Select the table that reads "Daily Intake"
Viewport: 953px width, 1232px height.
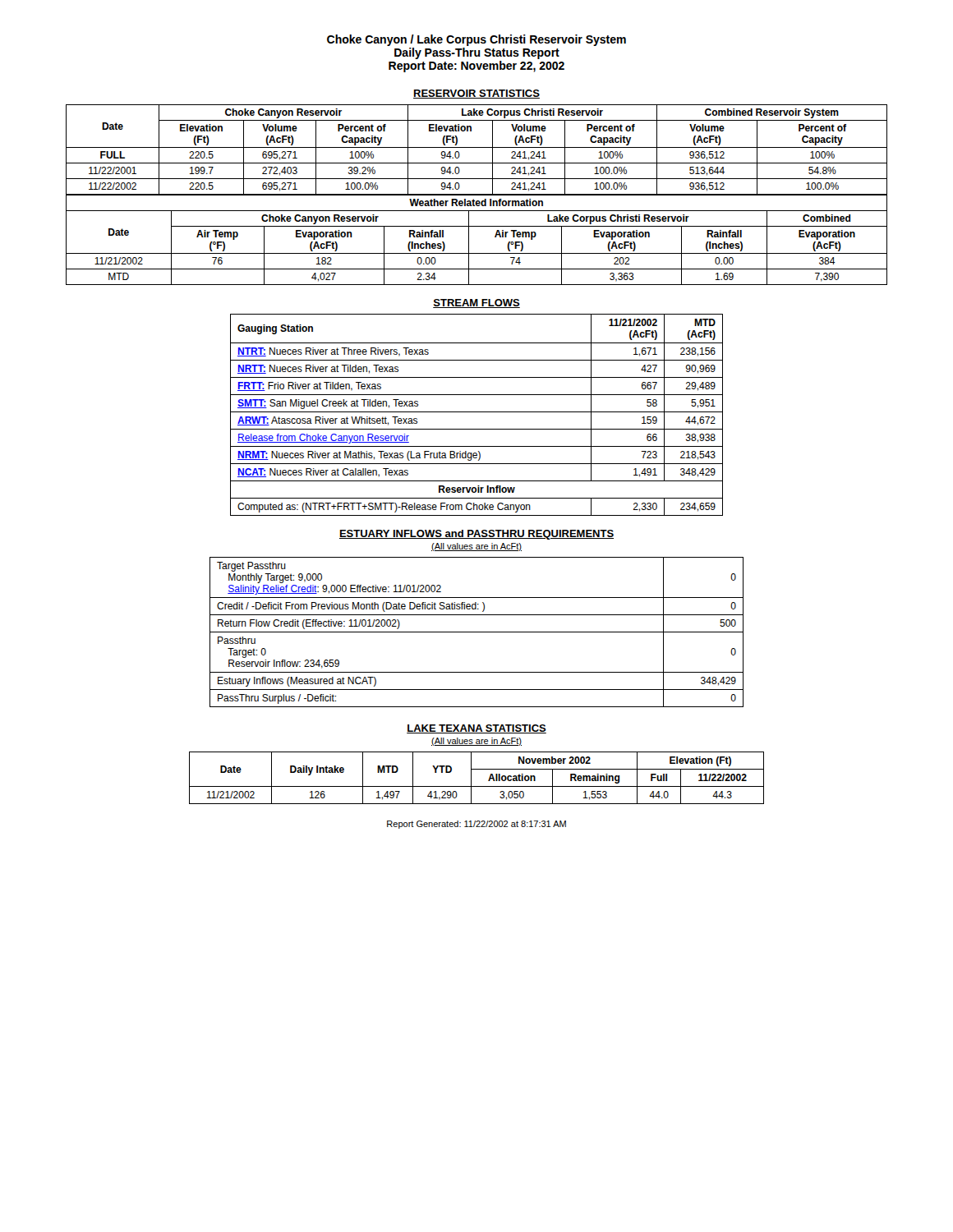tap(476, 778)
